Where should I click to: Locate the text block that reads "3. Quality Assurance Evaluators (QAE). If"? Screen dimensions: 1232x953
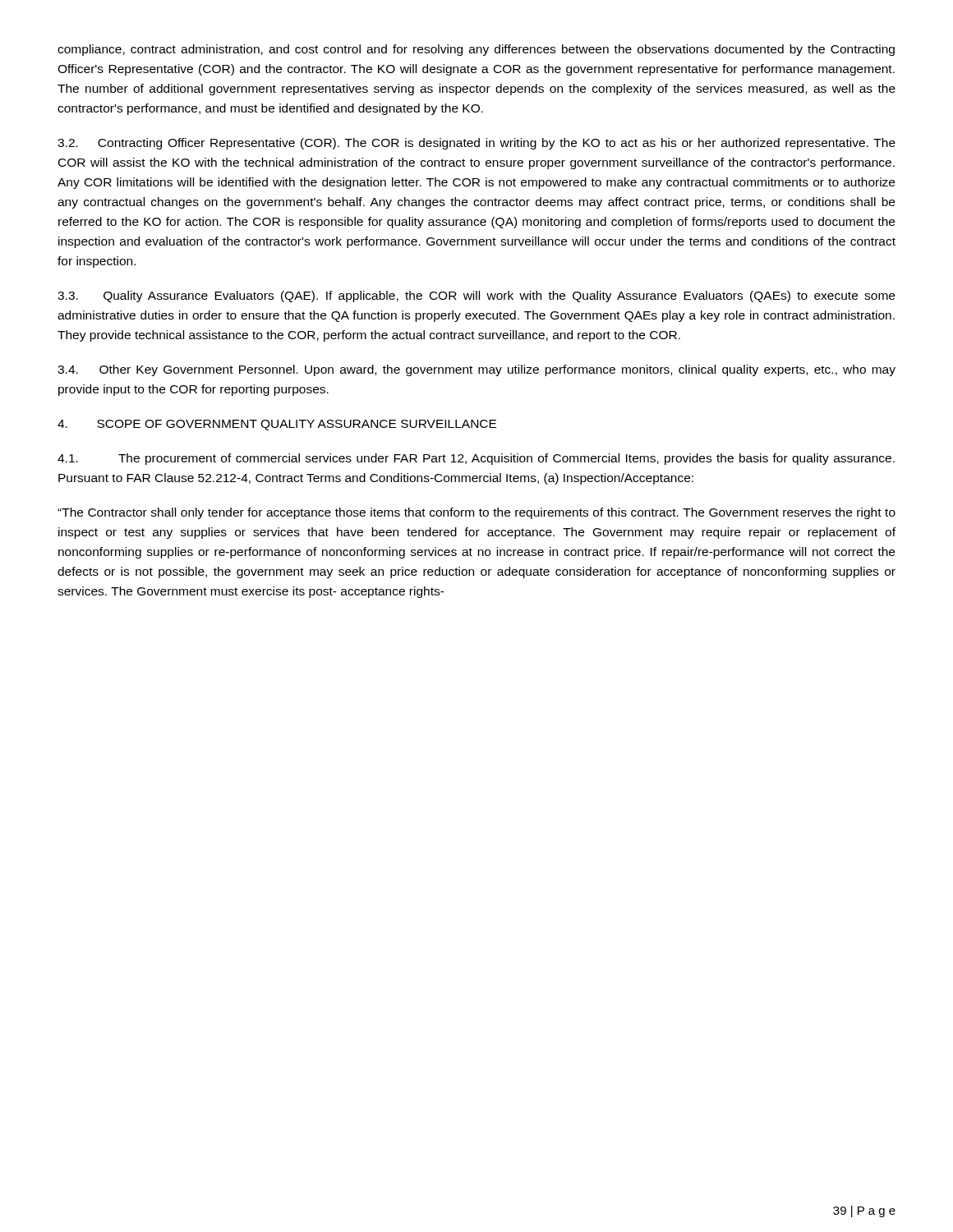click(476, 315)
